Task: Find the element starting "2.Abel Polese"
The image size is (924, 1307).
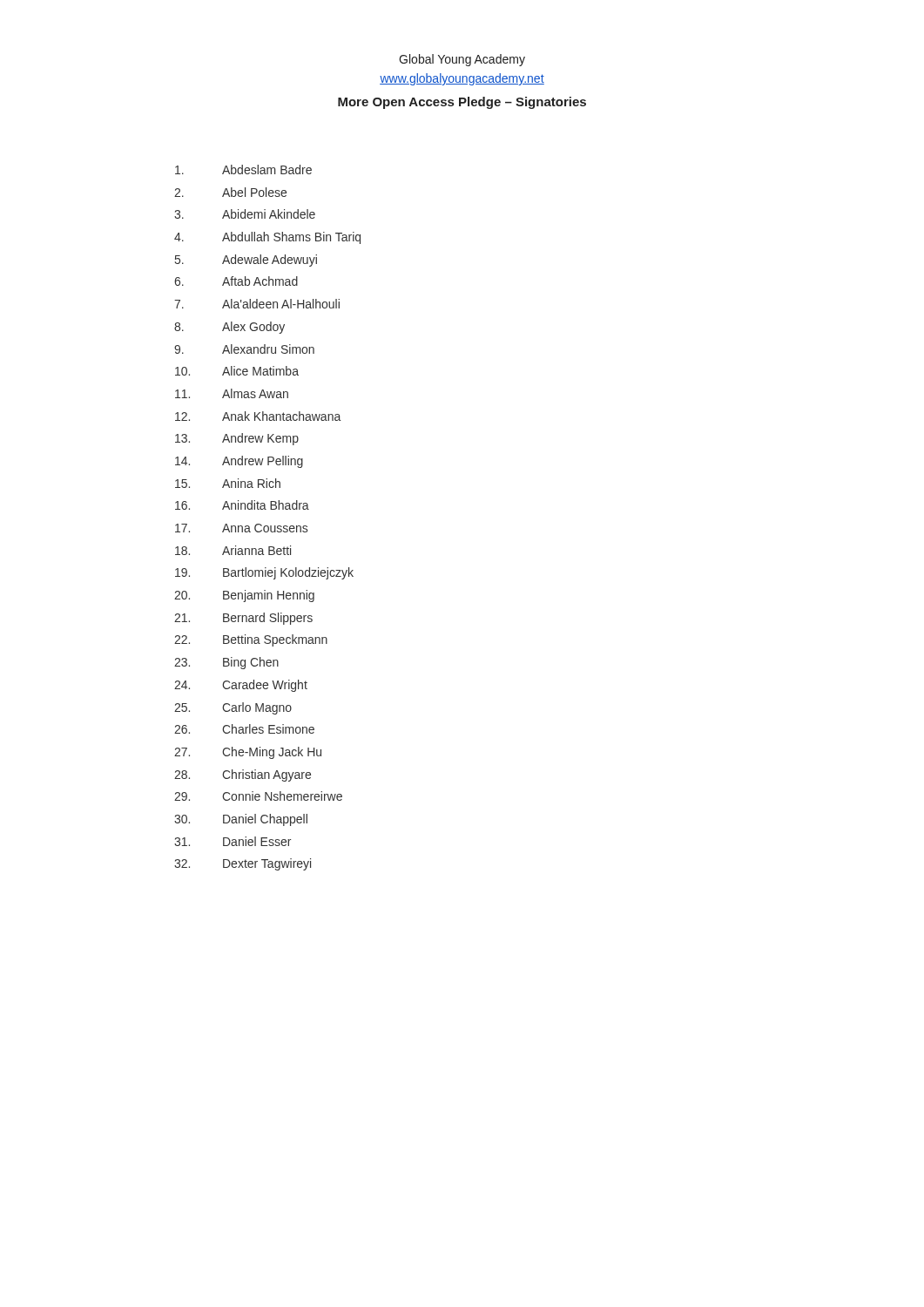Action: [x=230, y=192]
